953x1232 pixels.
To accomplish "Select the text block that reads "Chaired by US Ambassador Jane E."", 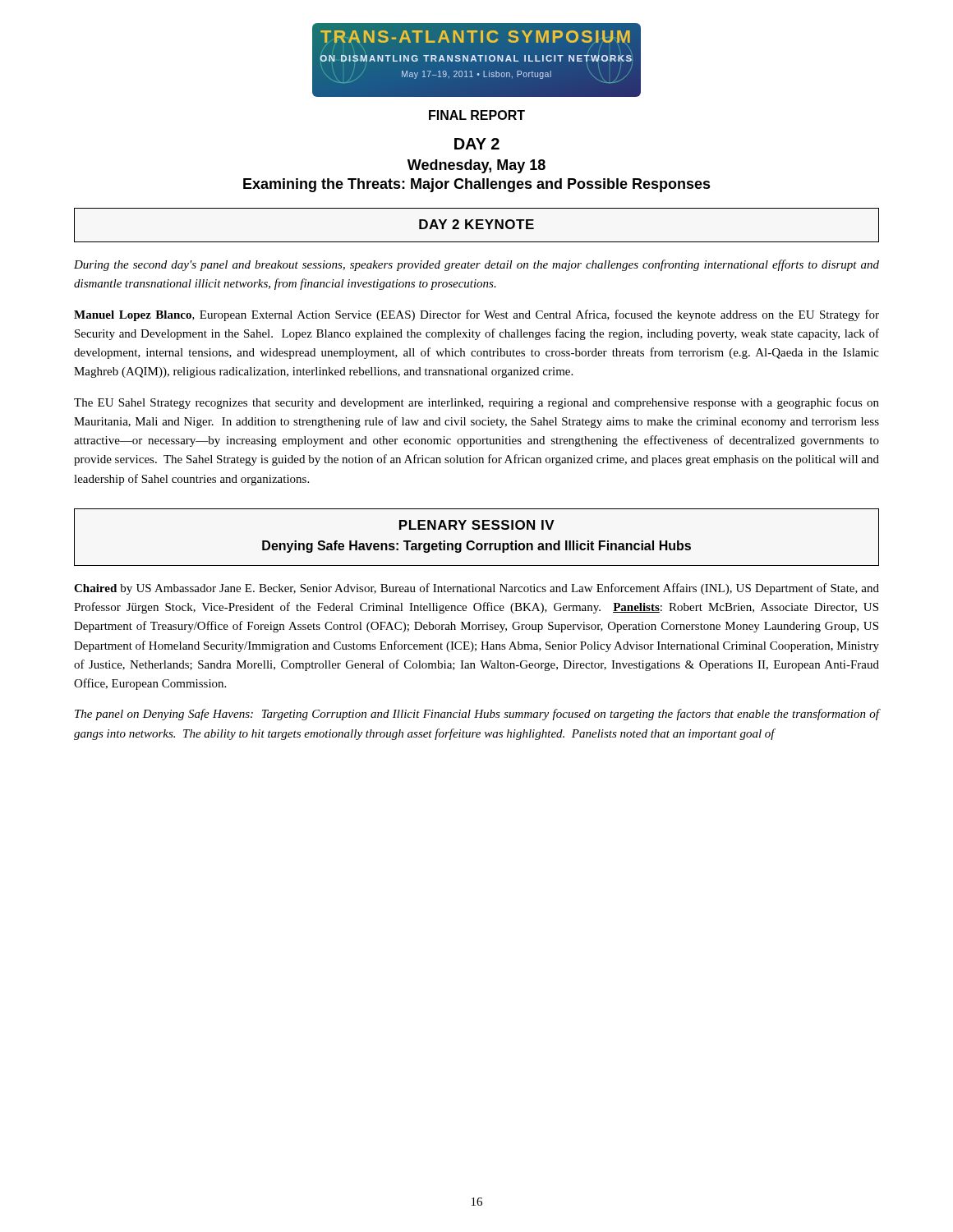I will pyautogui.click(x=476, y=636).
